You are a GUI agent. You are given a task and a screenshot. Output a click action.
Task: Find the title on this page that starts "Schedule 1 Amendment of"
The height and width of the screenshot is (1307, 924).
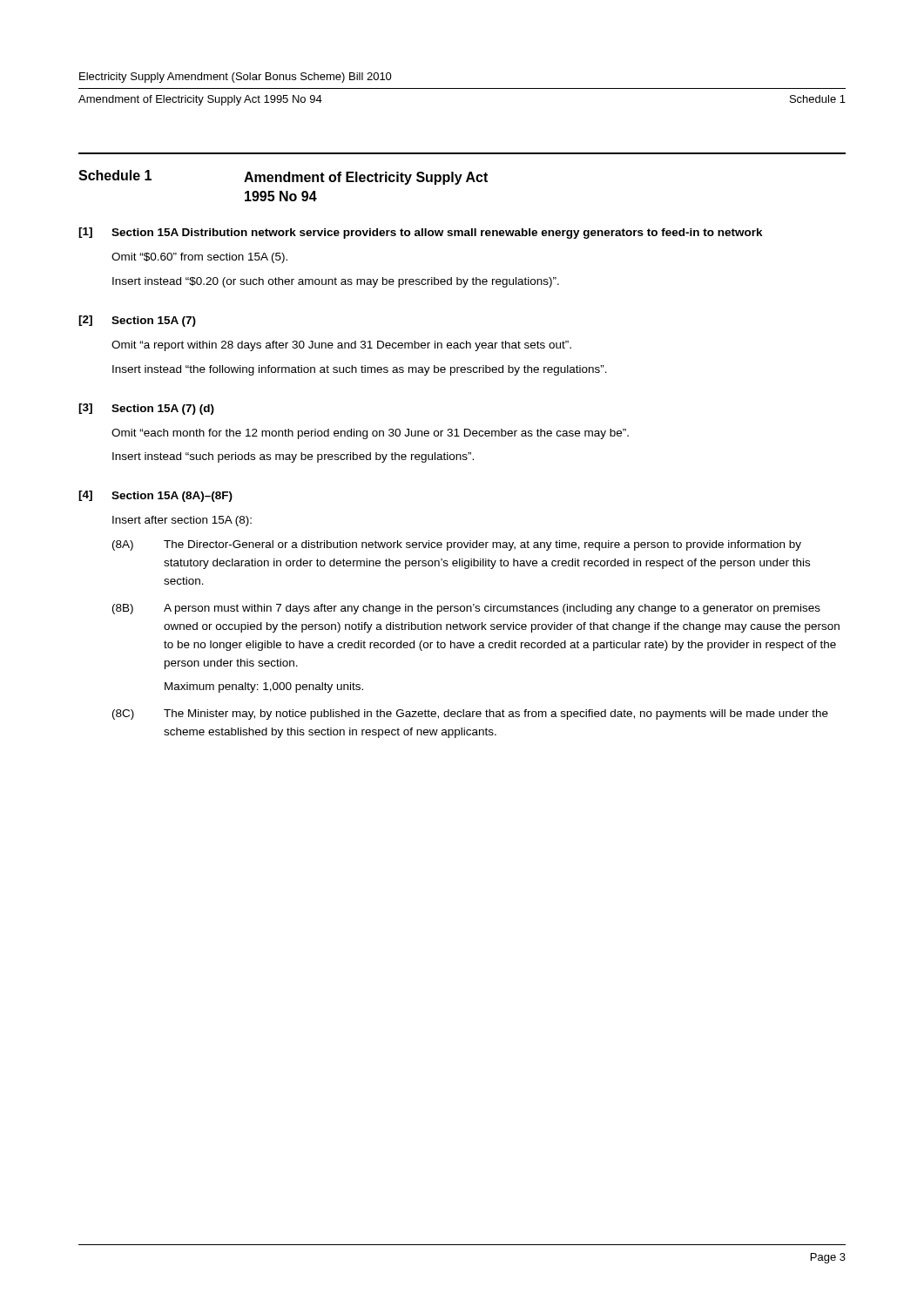[x=283, y=187]
